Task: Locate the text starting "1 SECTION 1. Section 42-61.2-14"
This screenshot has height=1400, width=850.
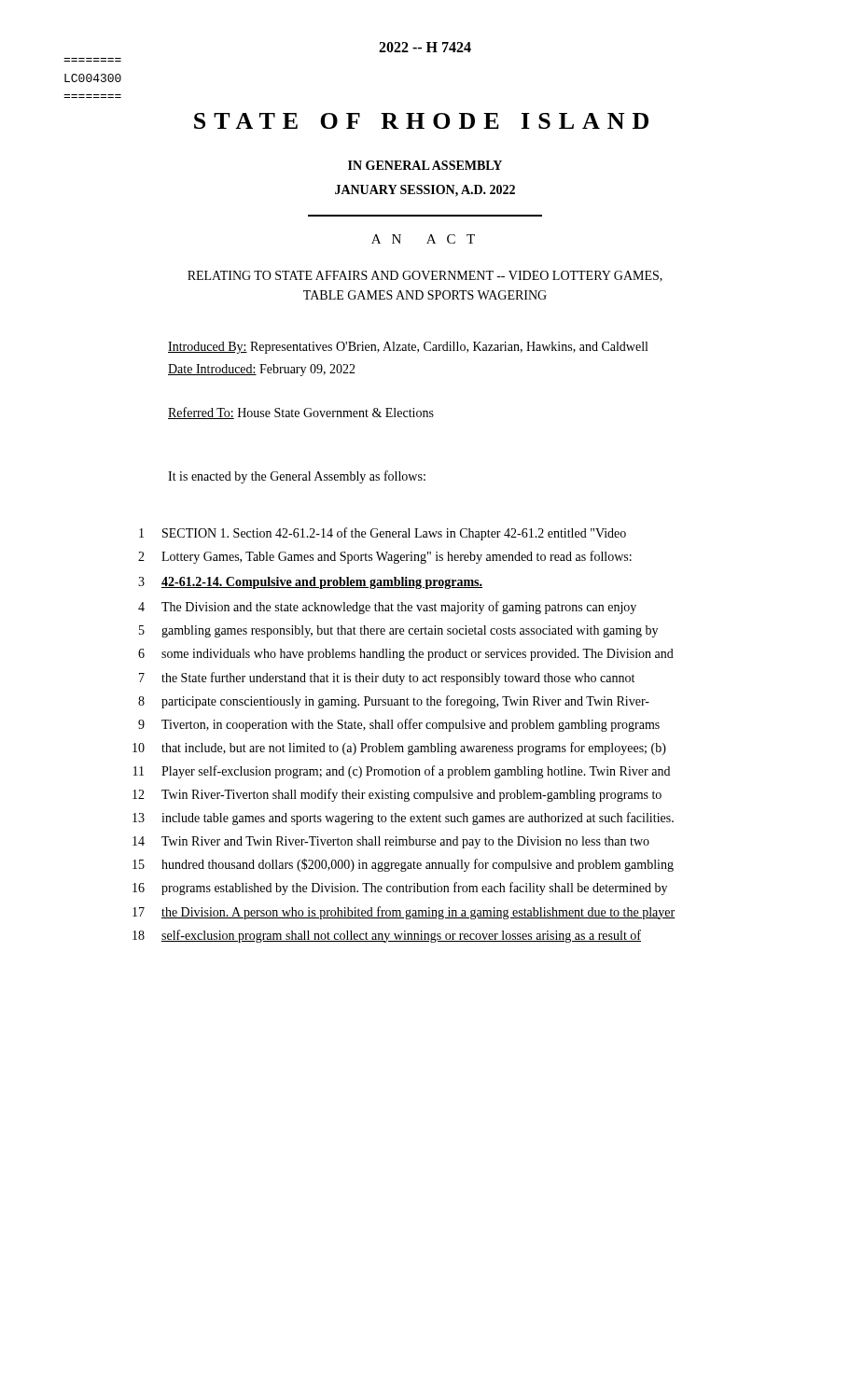Action: pos(434,533)
